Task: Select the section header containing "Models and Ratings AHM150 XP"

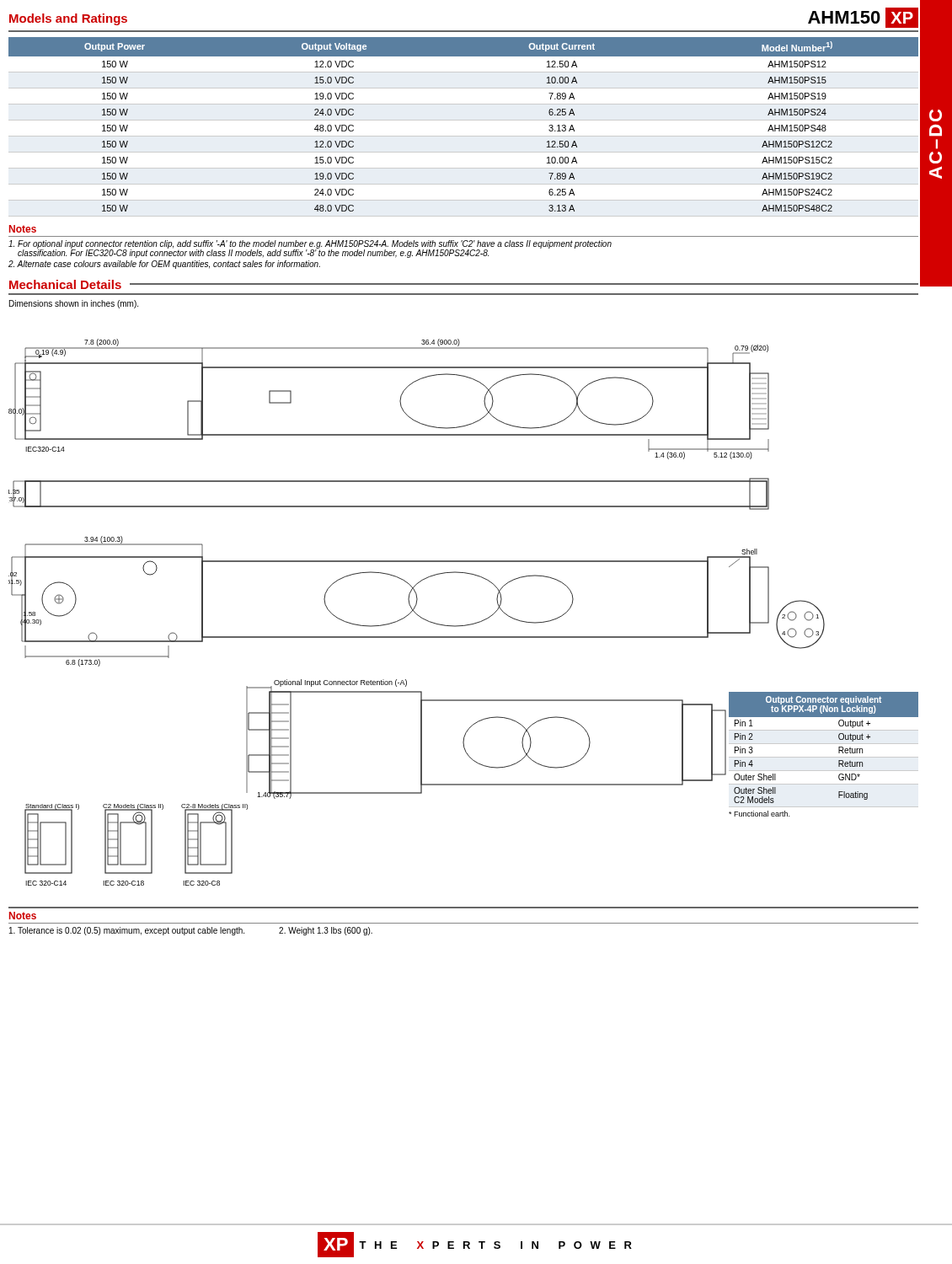Action: tap(74, 17)
